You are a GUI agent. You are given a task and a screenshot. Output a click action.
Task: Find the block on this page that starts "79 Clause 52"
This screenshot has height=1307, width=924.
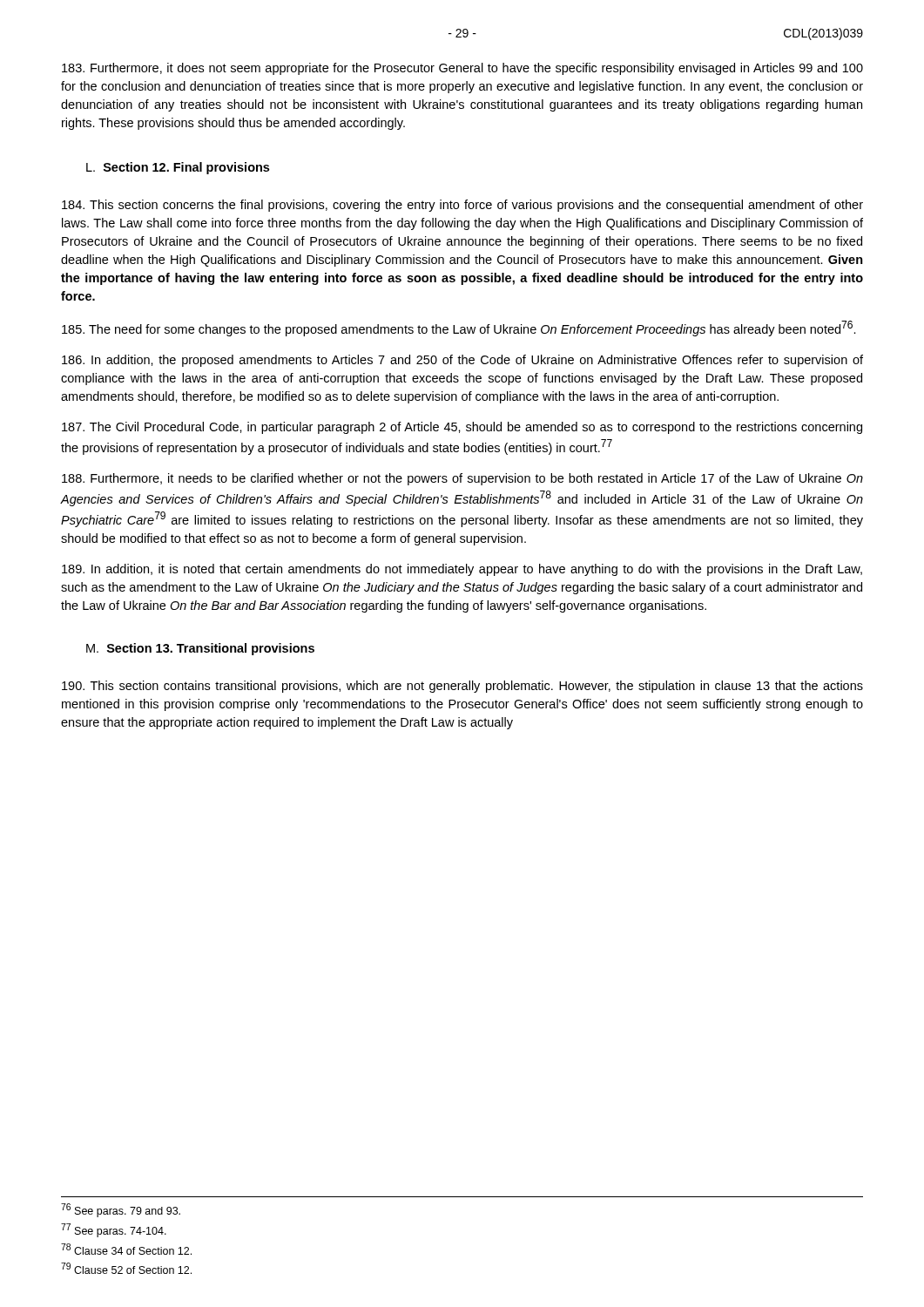127,1269
